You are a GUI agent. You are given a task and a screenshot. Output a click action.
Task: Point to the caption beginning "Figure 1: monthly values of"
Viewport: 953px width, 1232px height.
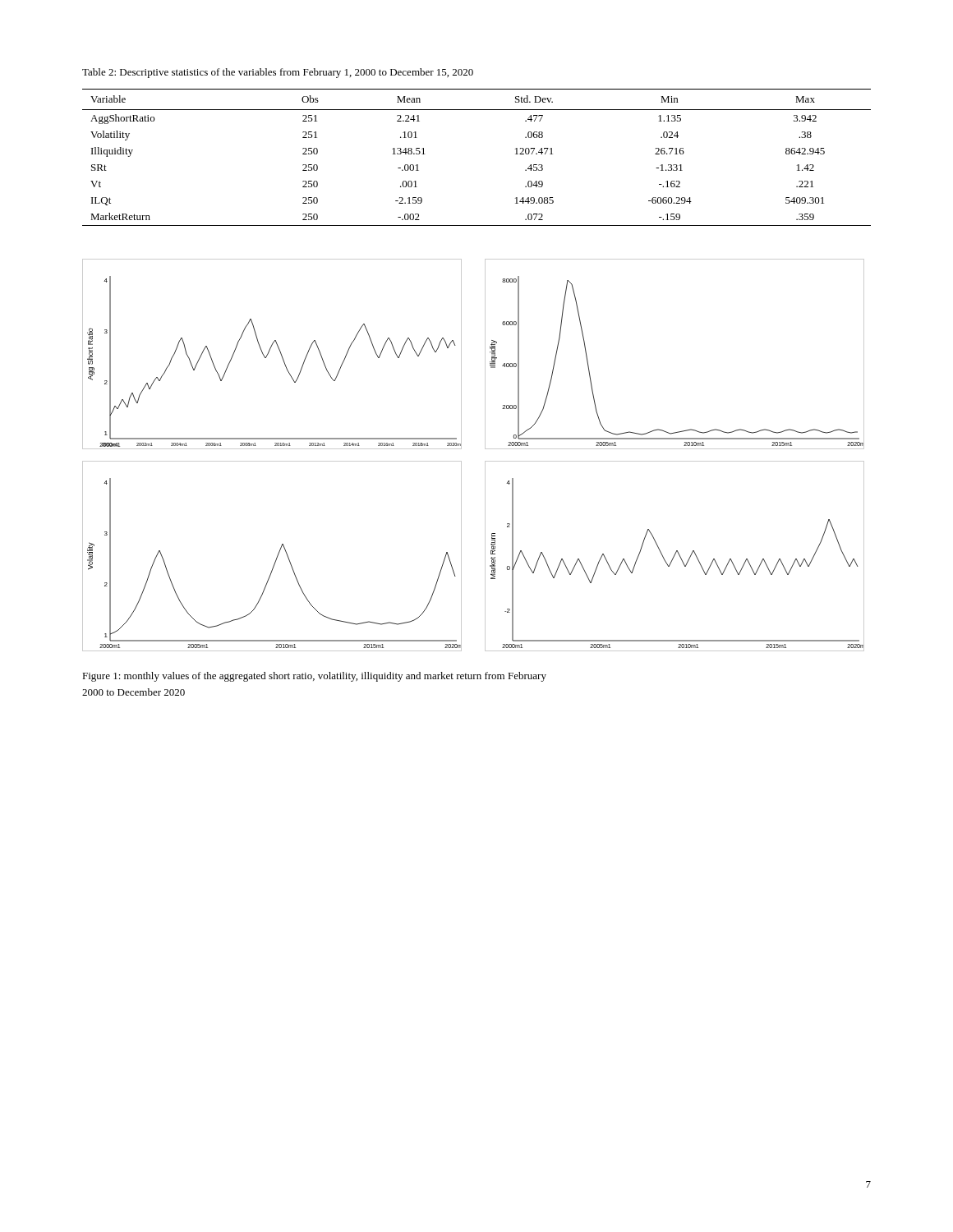(x=314, y=684)
